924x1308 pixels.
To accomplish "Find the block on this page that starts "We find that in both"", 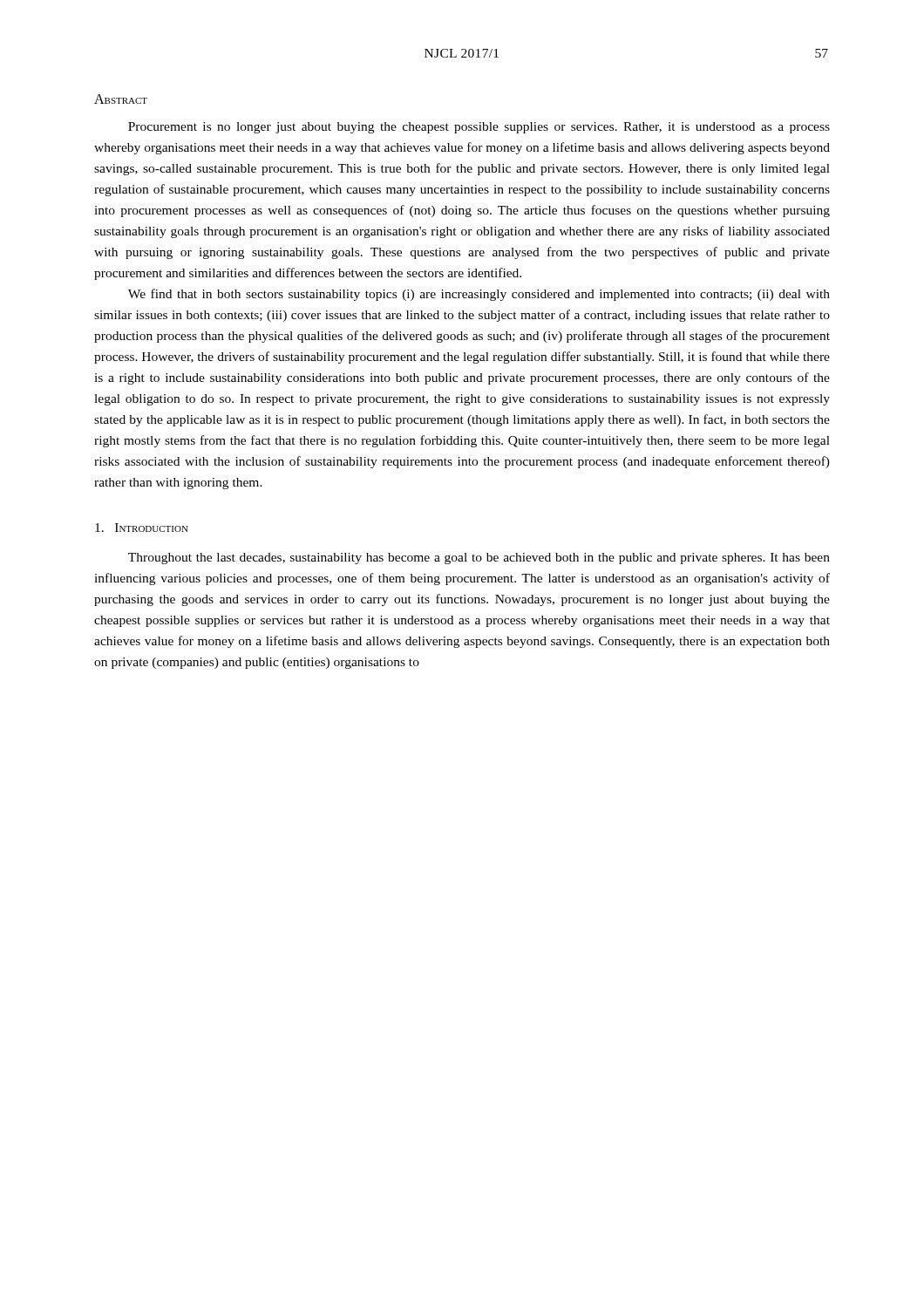I will tap(462, 388).
